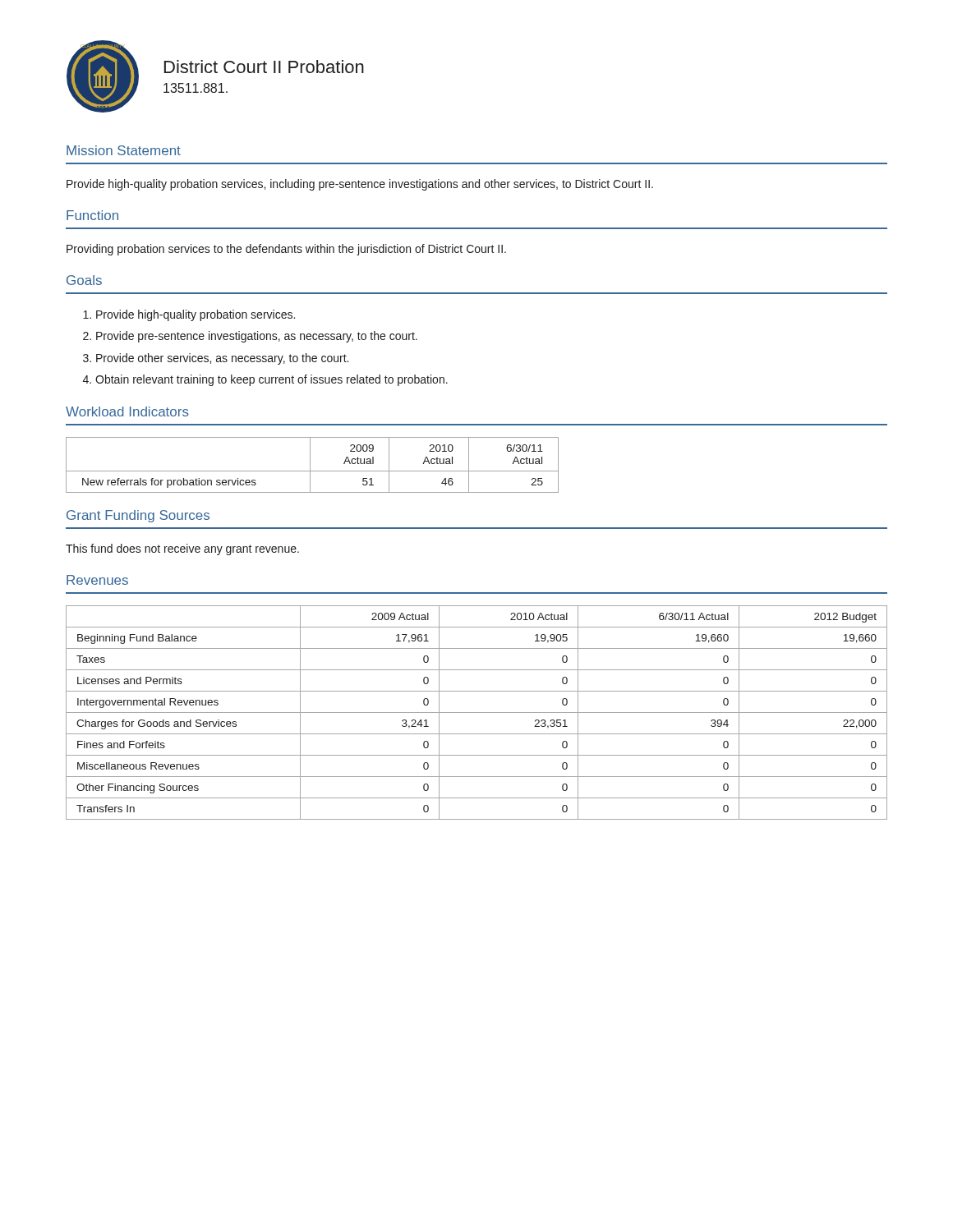The height and width of the screenshot is (1232, 953).
Task: Select the logo
Action: click(103, 76)
